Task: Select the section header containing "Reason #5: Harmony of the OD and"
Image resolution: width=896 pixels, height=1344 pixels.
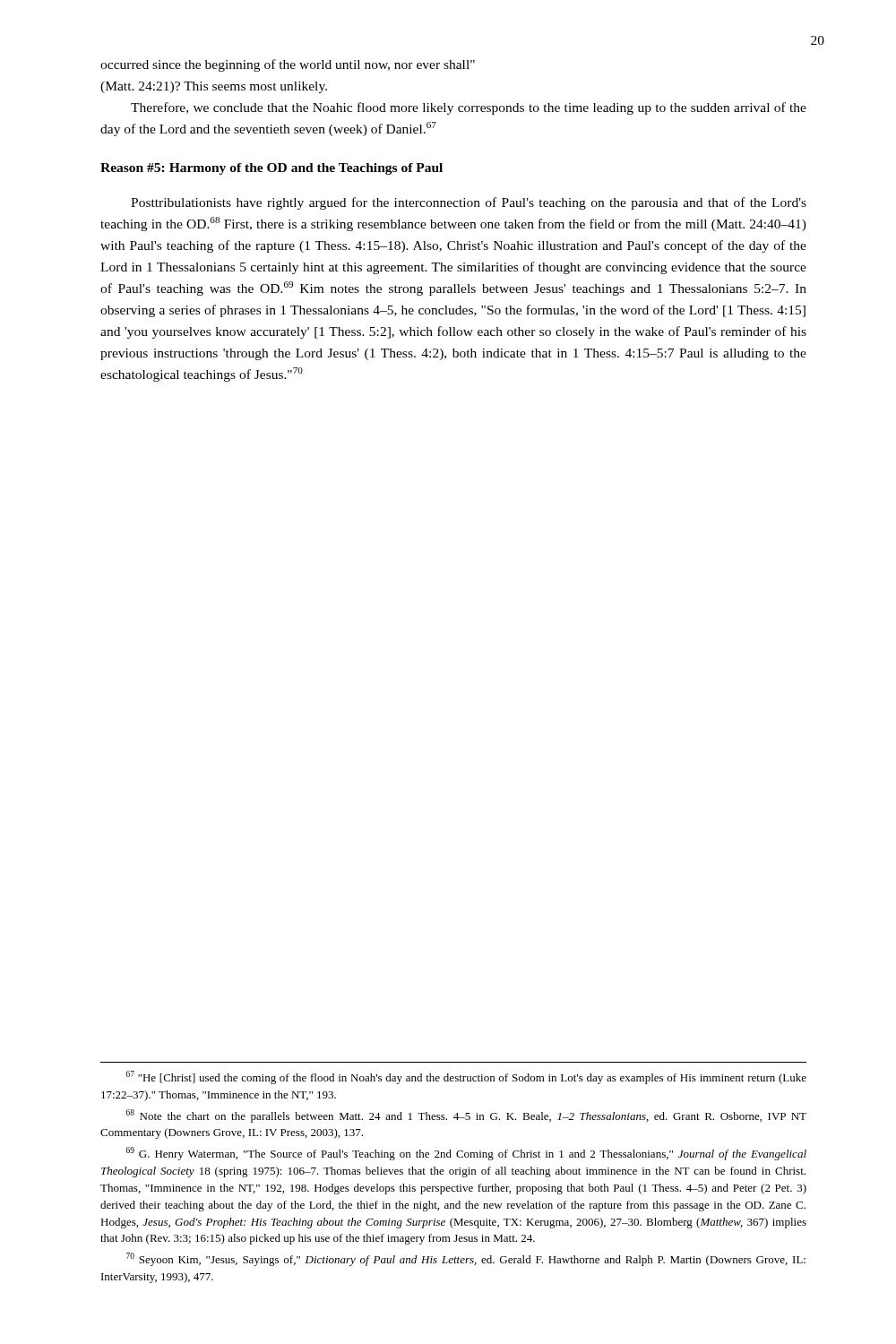Action: tap(272, 167)
